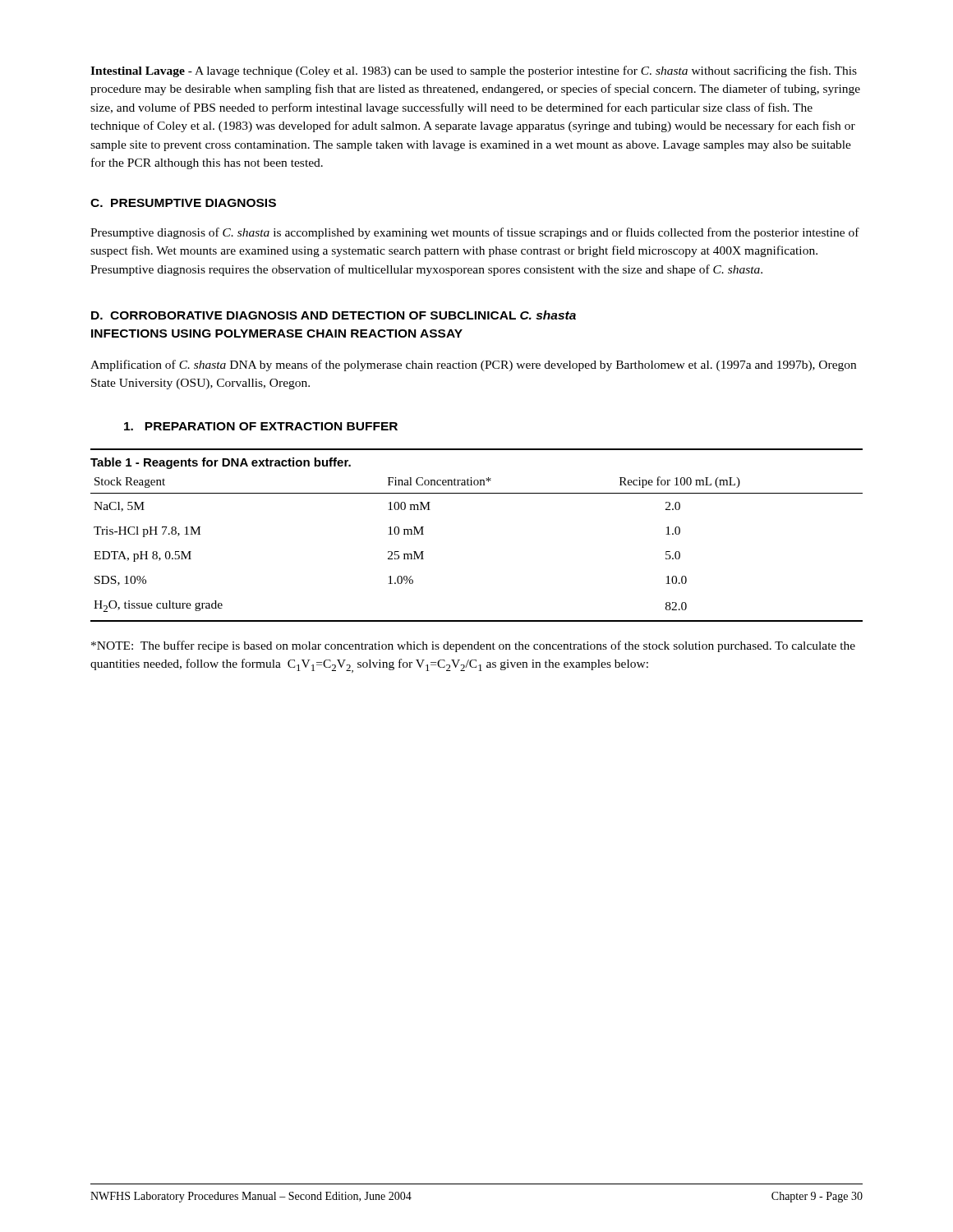
Task: Select the region starting "NOTE: The buffer"
Action: [x=473, y=656]
